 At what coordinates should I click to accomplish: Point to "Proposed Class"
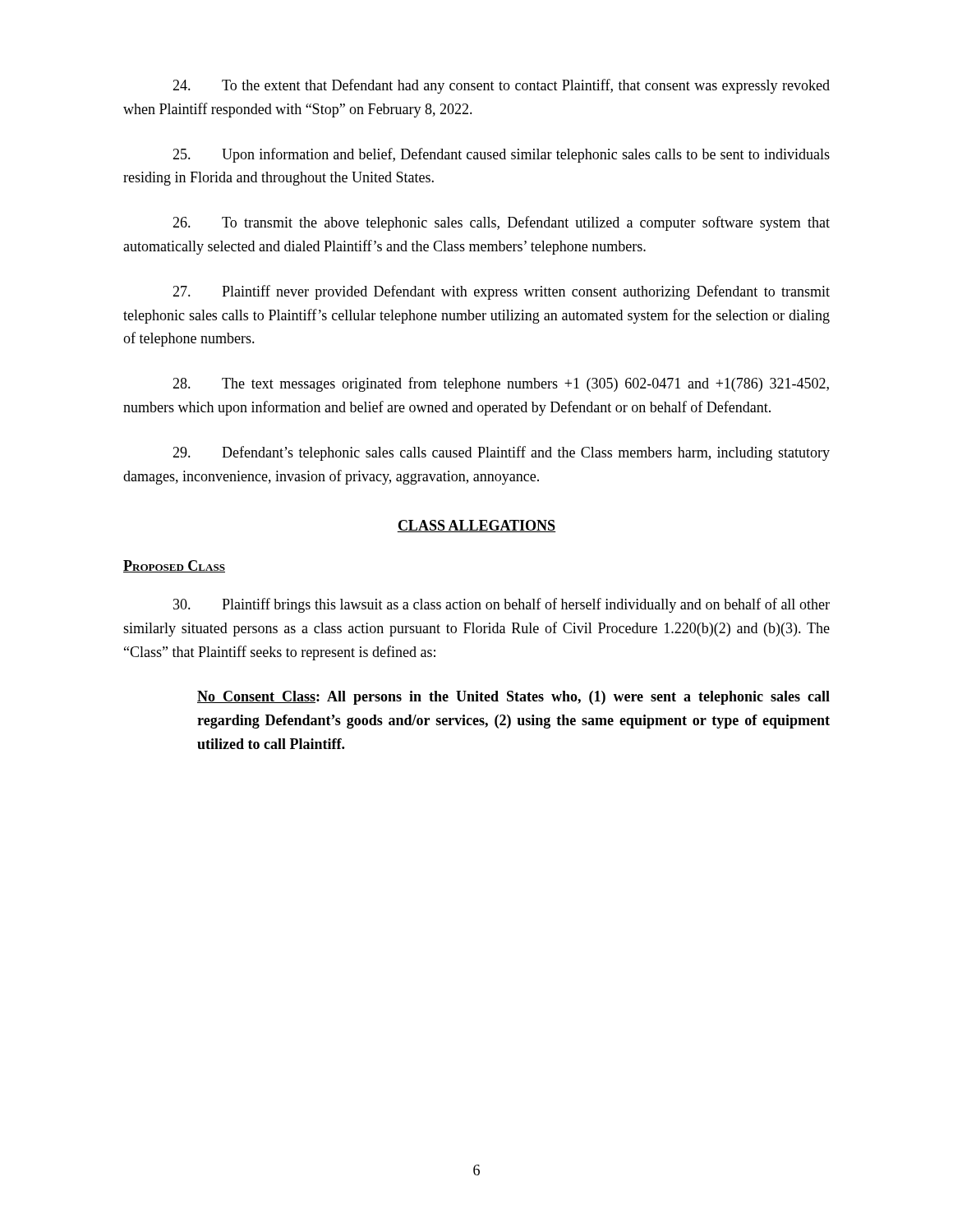point(174,566)
